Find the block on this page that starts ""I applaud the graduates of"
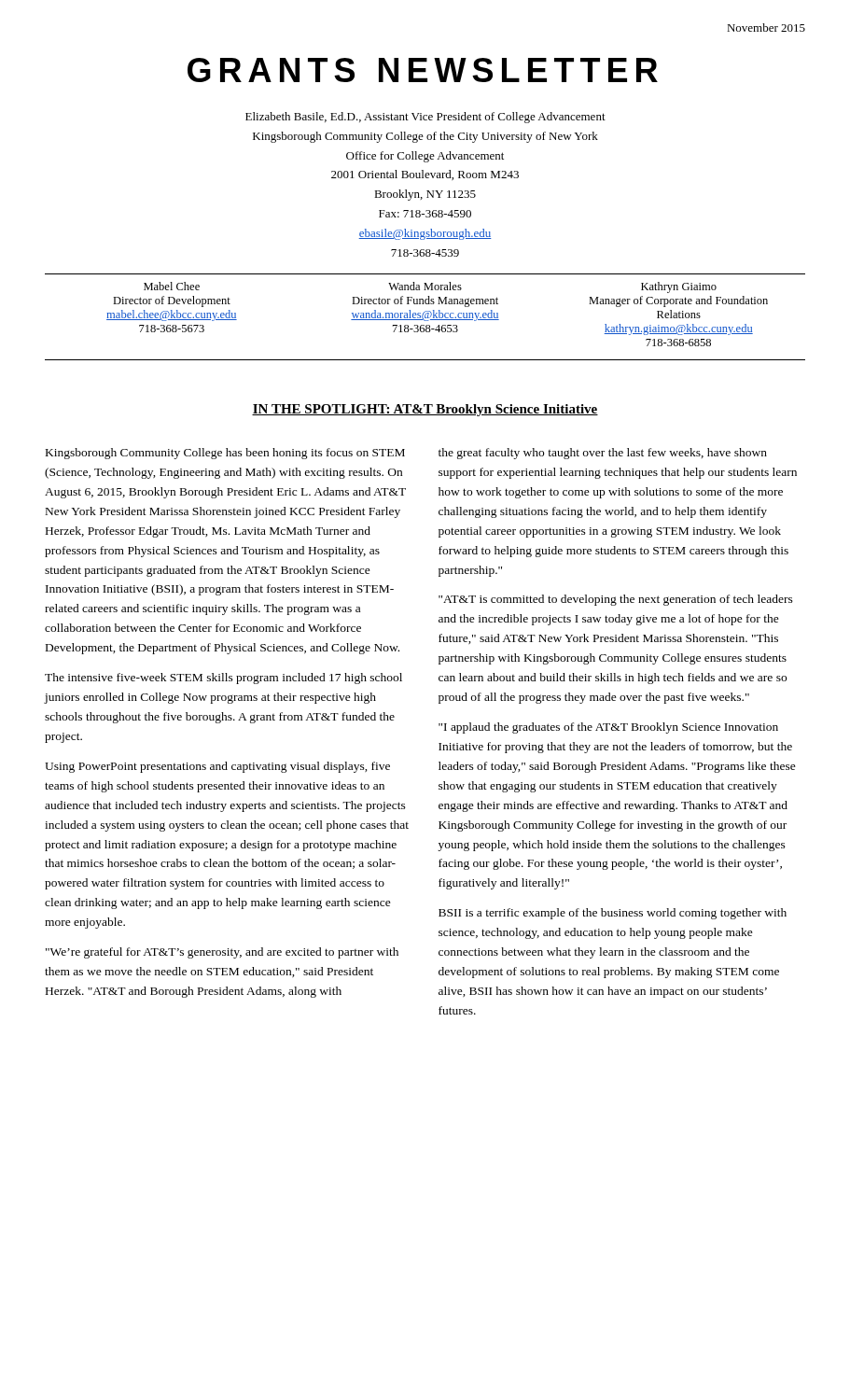Image resolution: width=850 pixels, height=1400 pixels. click(622, 806)
